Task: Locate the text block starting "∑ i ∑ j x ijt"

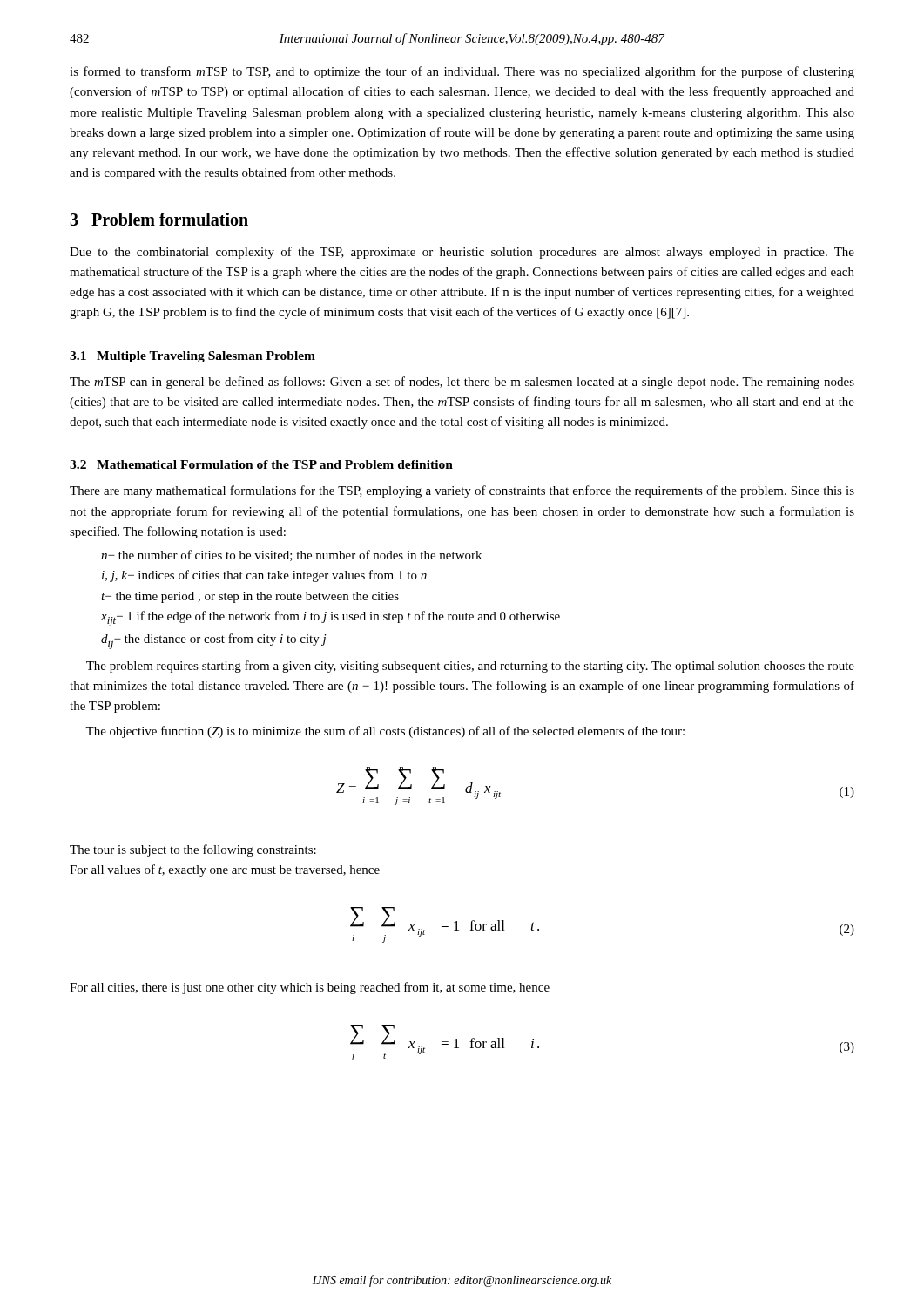Action: click(388, 925)
